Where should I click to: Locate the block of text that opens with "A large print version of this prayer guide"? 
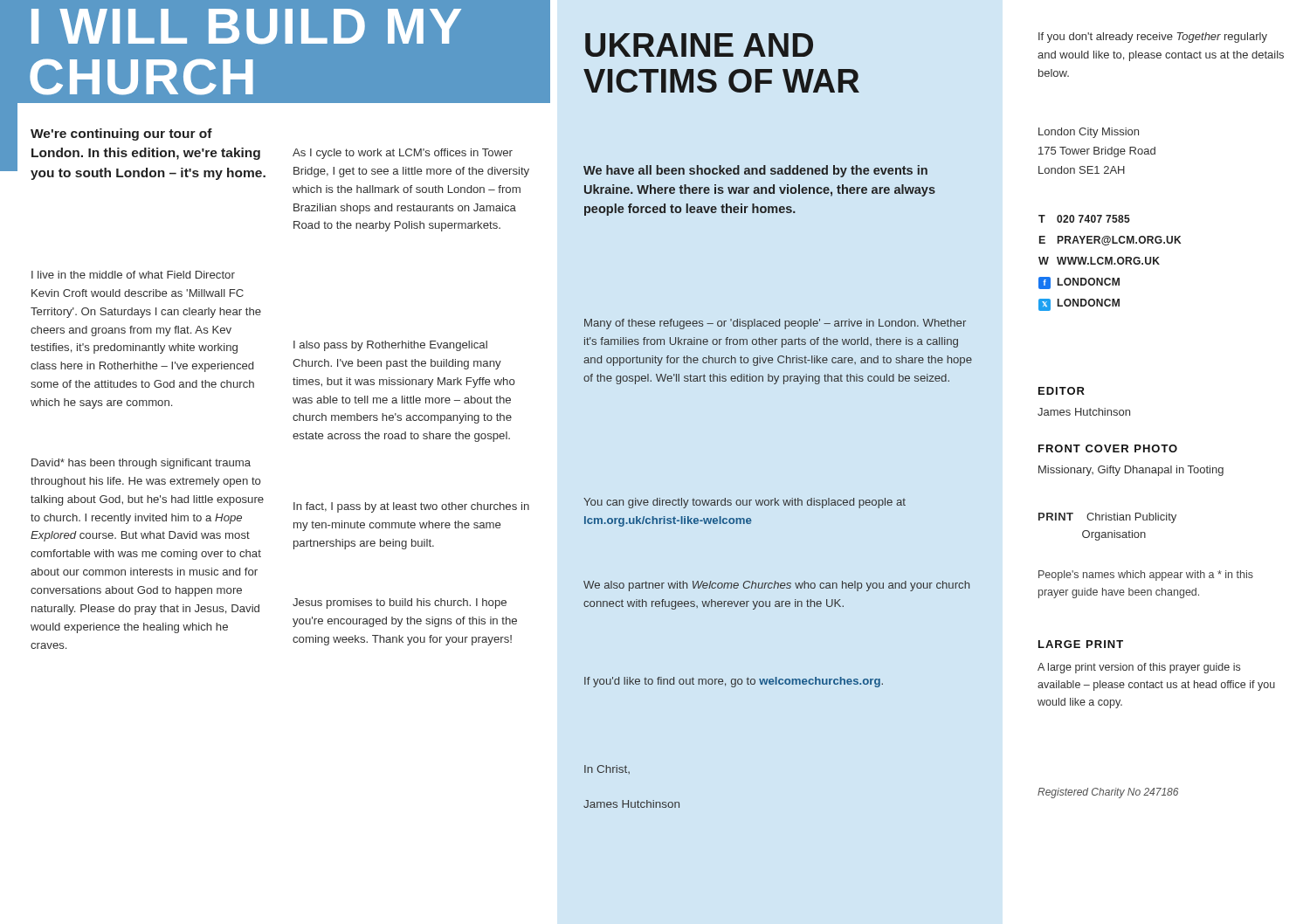[x=1156, y=685]
